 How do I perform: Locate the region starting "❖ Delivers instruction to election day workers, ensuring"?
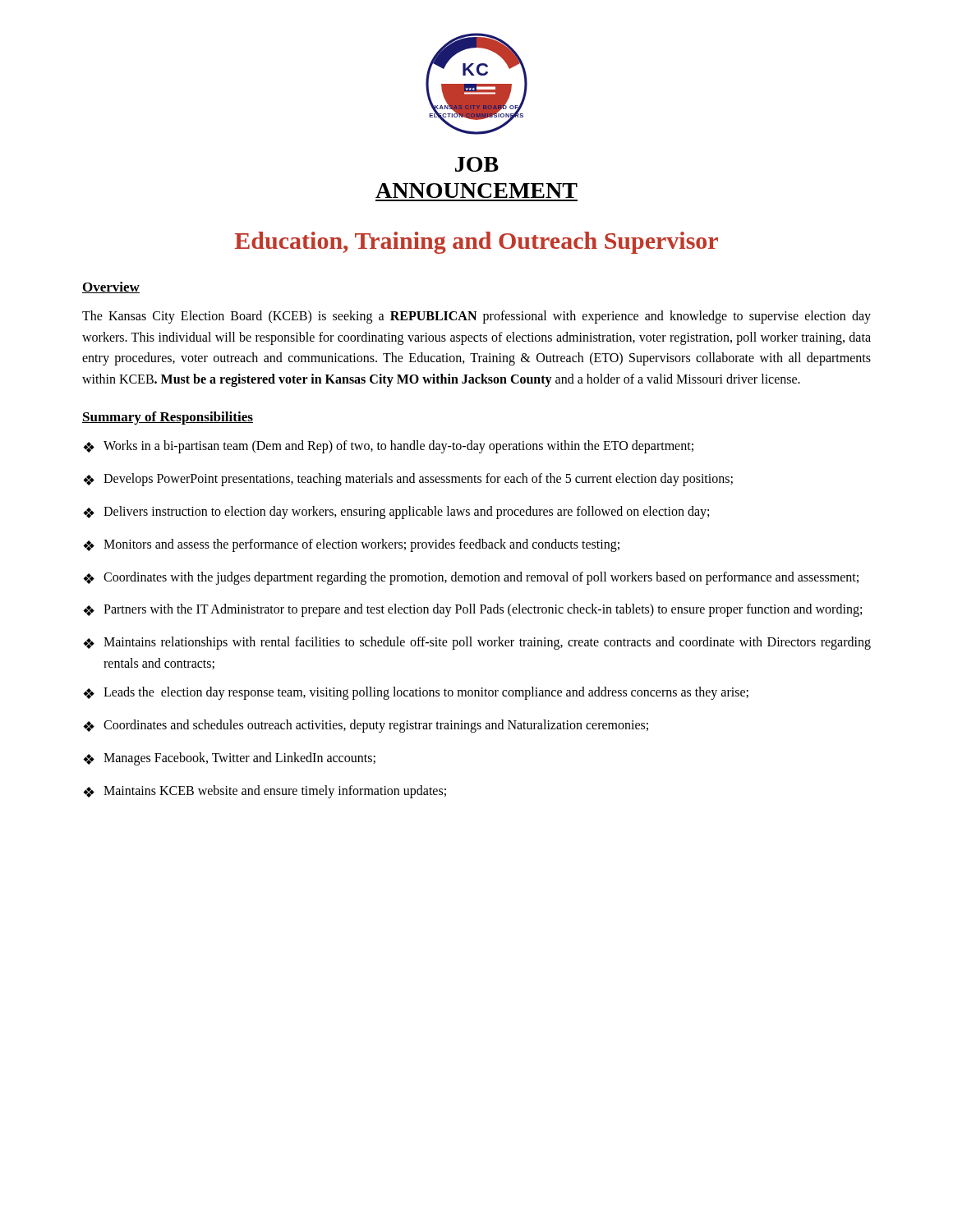[476, 513]
